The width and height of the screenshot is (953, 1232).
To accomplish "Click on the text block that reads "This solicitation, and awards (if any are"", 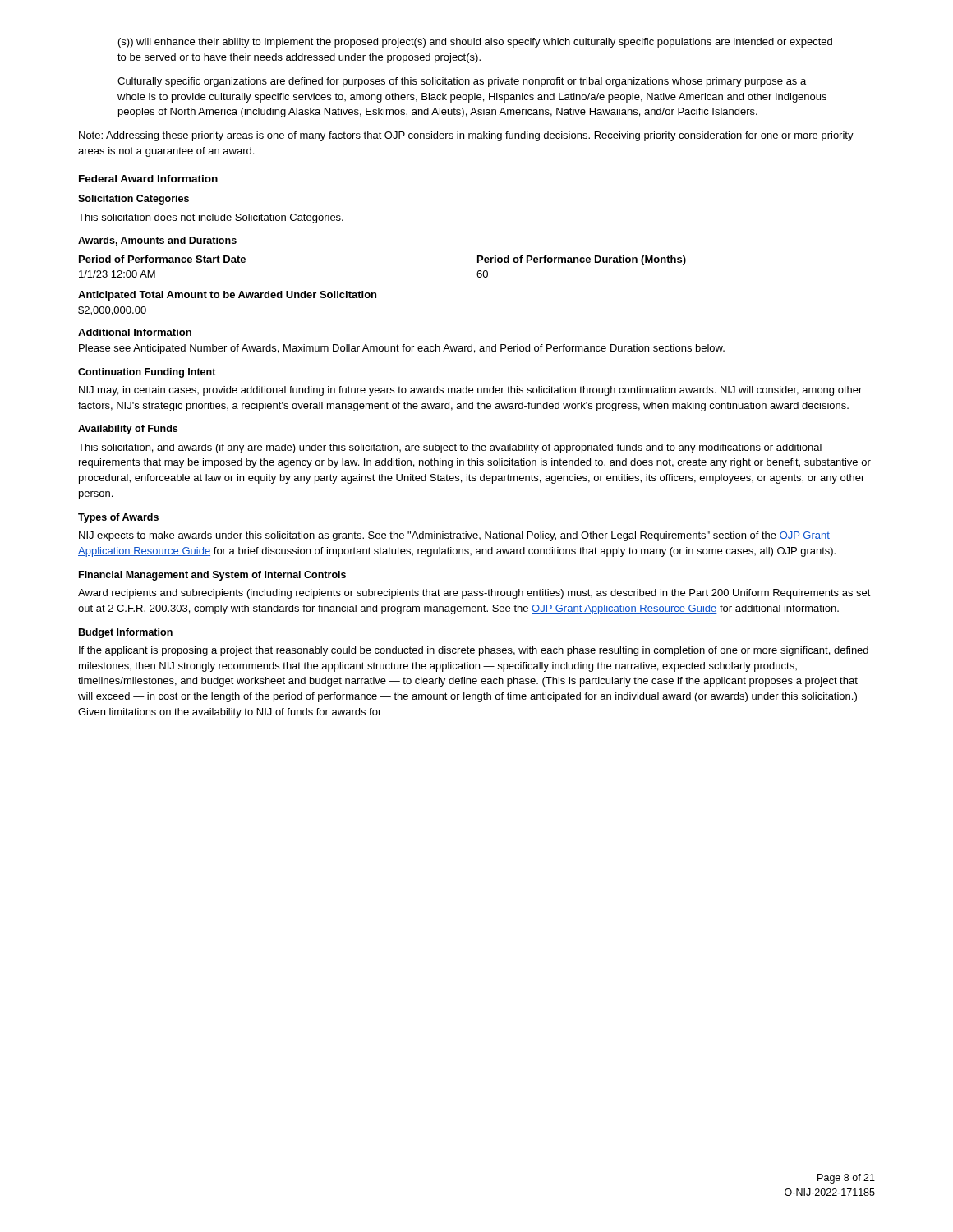I will 476,471.
